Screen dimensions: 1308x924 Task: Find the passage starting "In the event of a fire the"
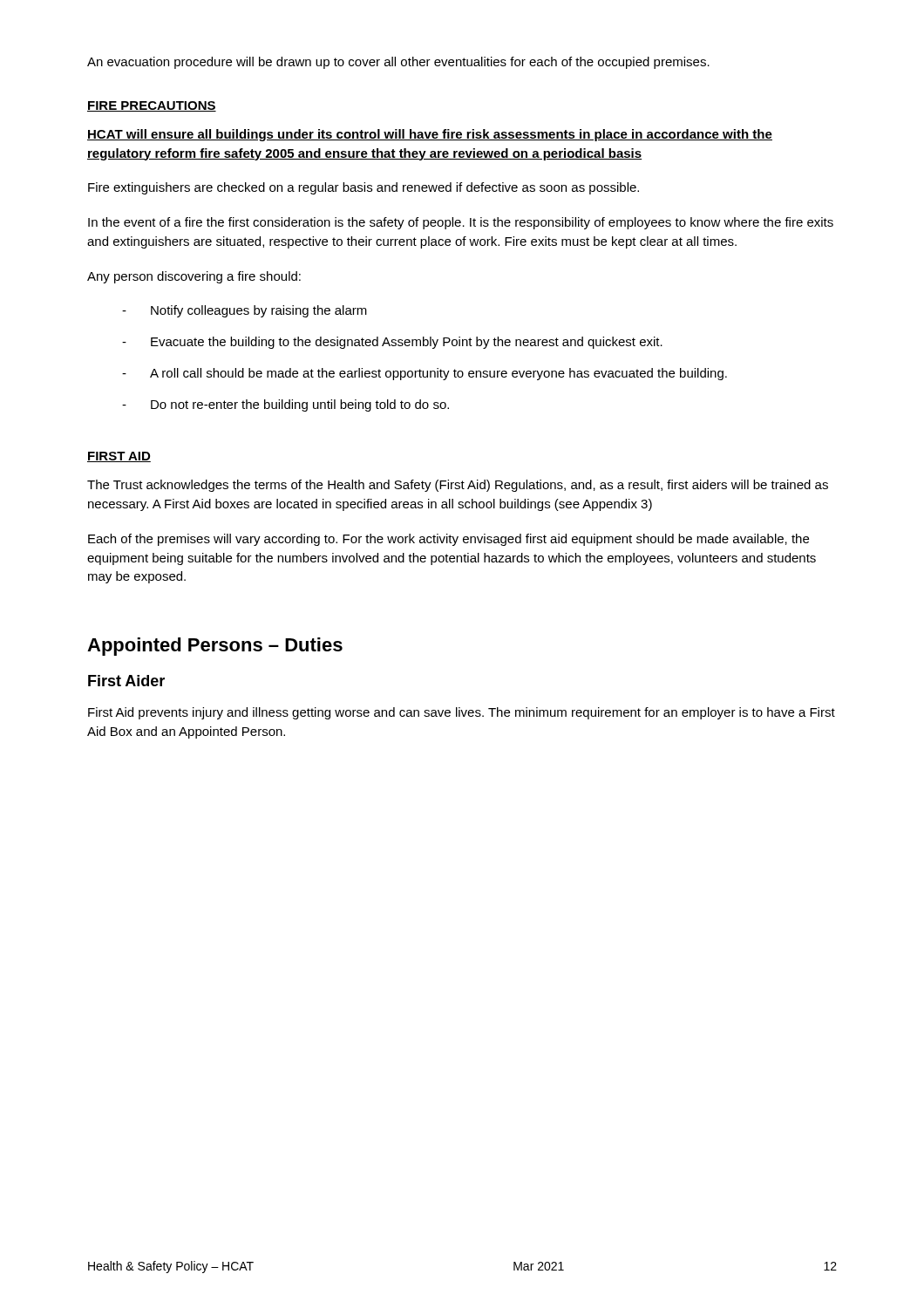pyautogui.click(x=460, y=231)
